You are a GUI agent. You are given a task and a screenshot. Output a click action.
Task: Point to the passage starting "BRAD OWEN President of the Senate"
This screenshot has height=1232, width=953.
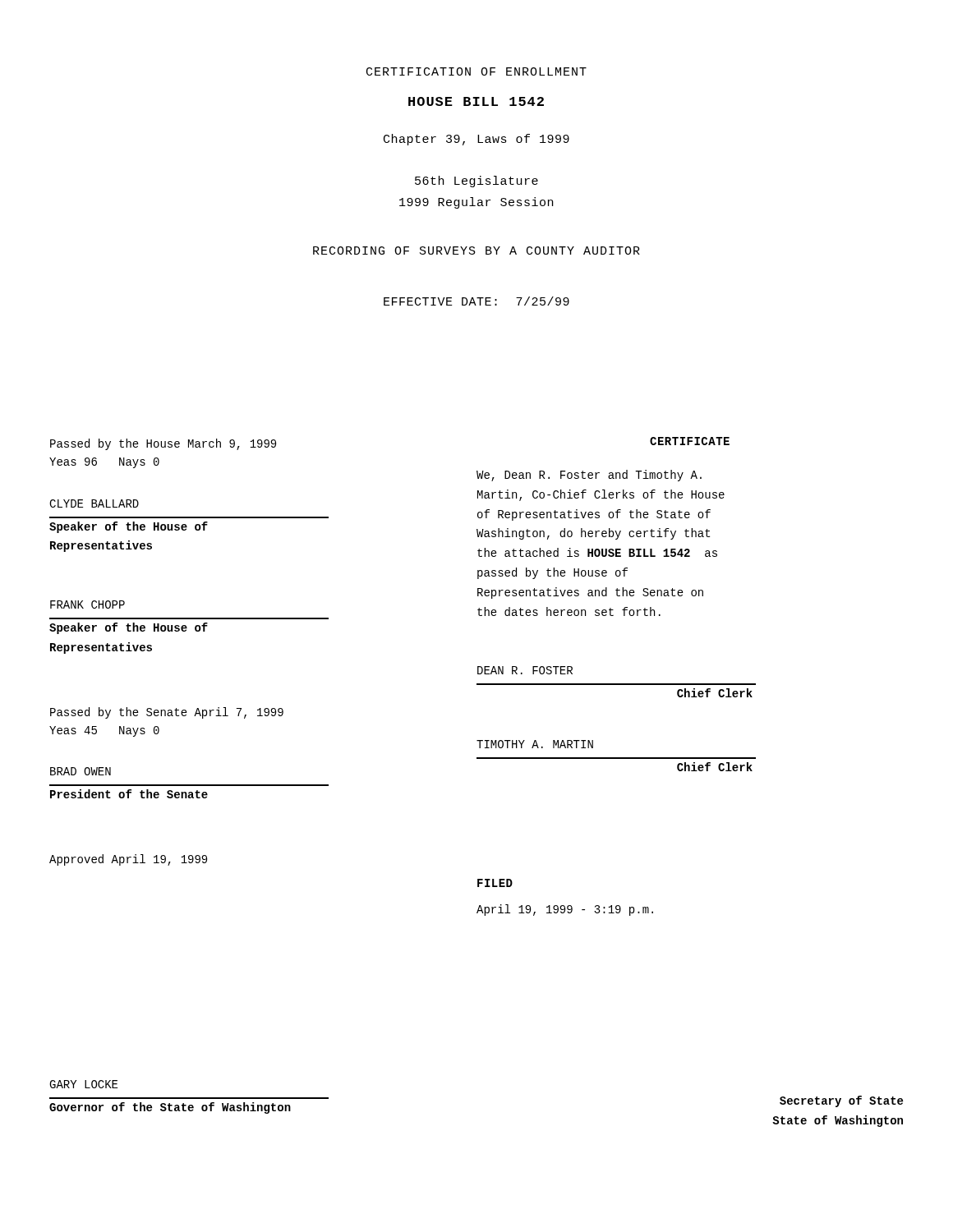pos(189,783)
